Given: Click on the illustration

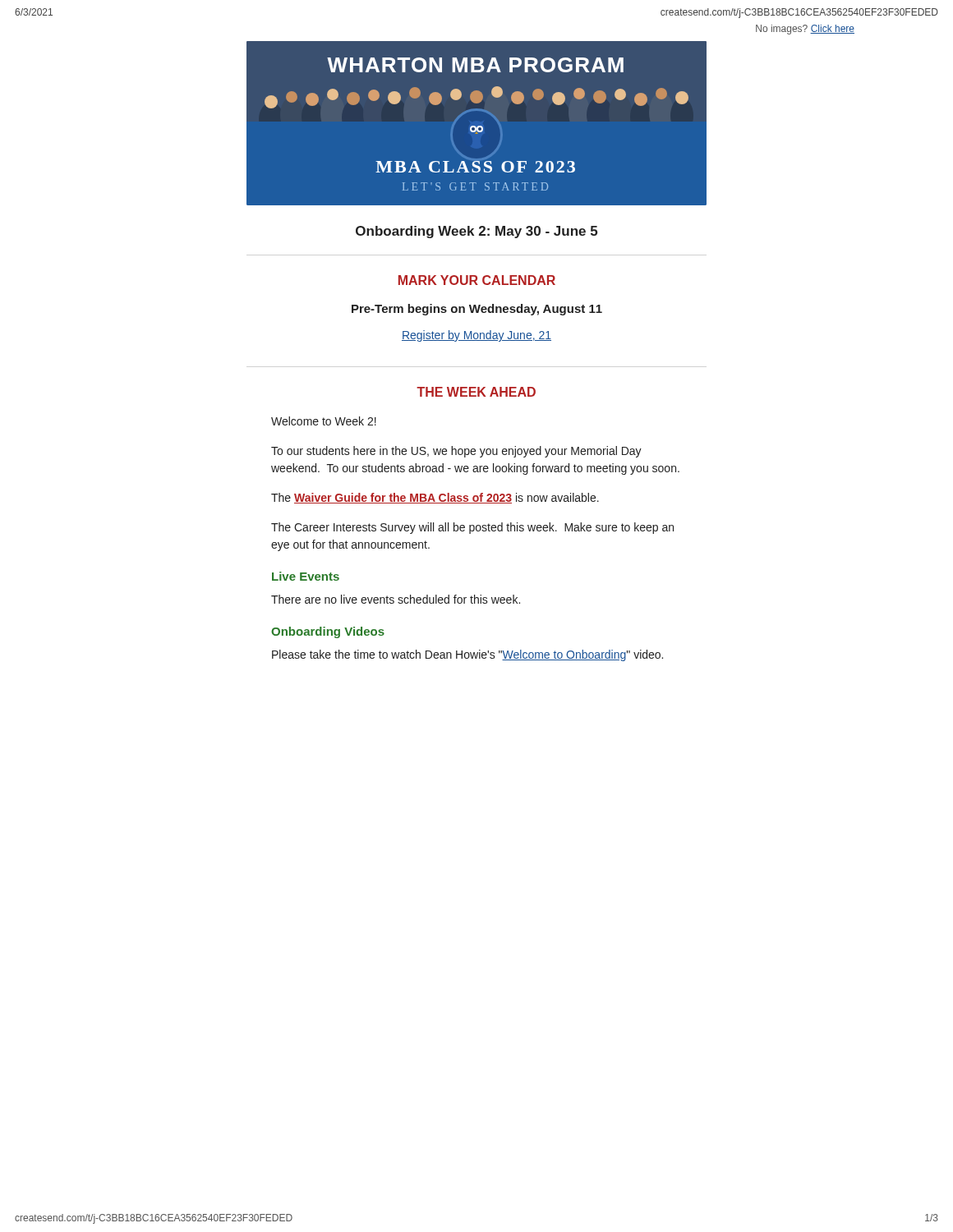Looking at the screenshot, I should pos(476,123).
